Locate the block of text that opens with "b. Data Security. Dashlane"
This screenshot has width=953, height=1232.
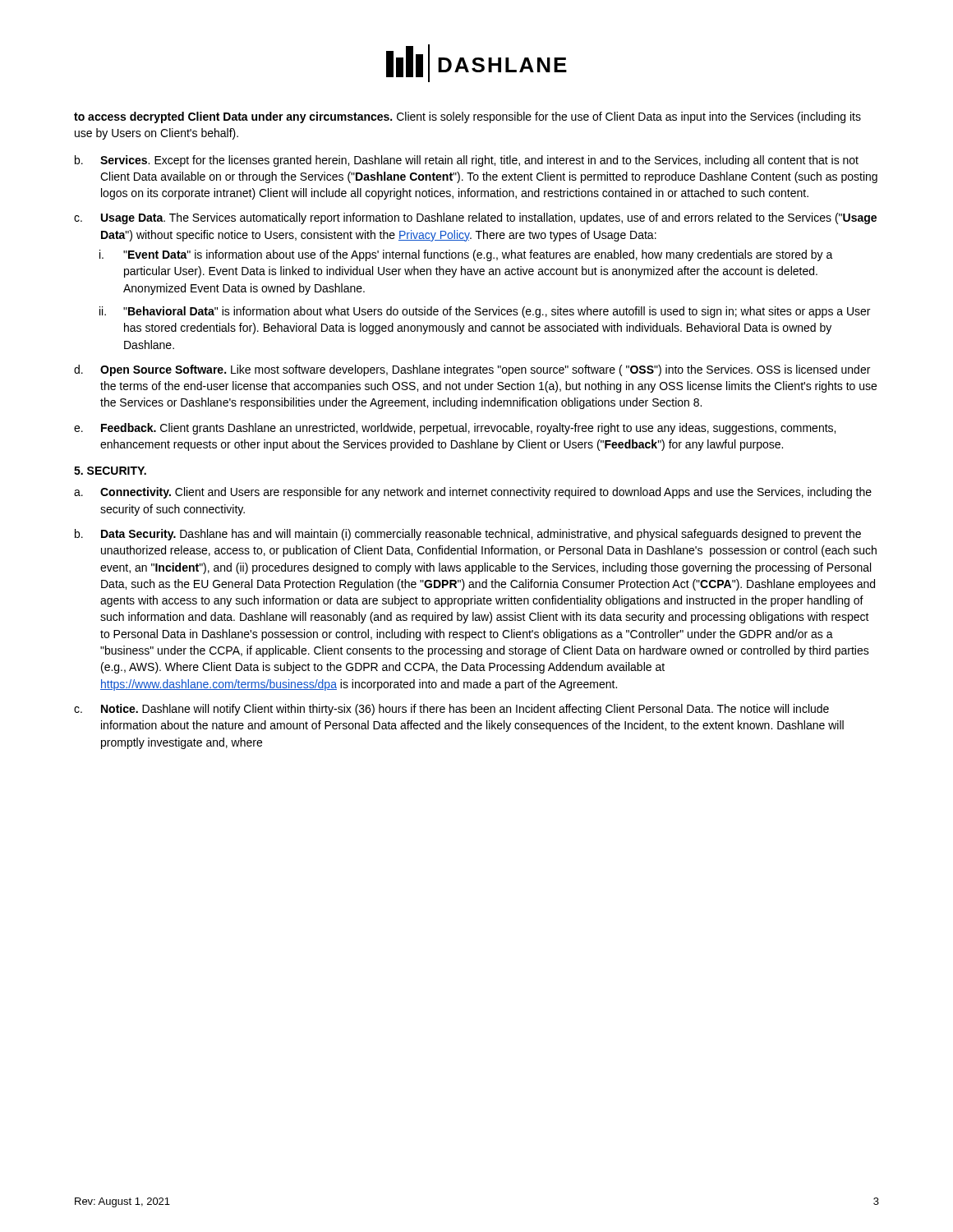pyautogui.click(x=476, y=609)
